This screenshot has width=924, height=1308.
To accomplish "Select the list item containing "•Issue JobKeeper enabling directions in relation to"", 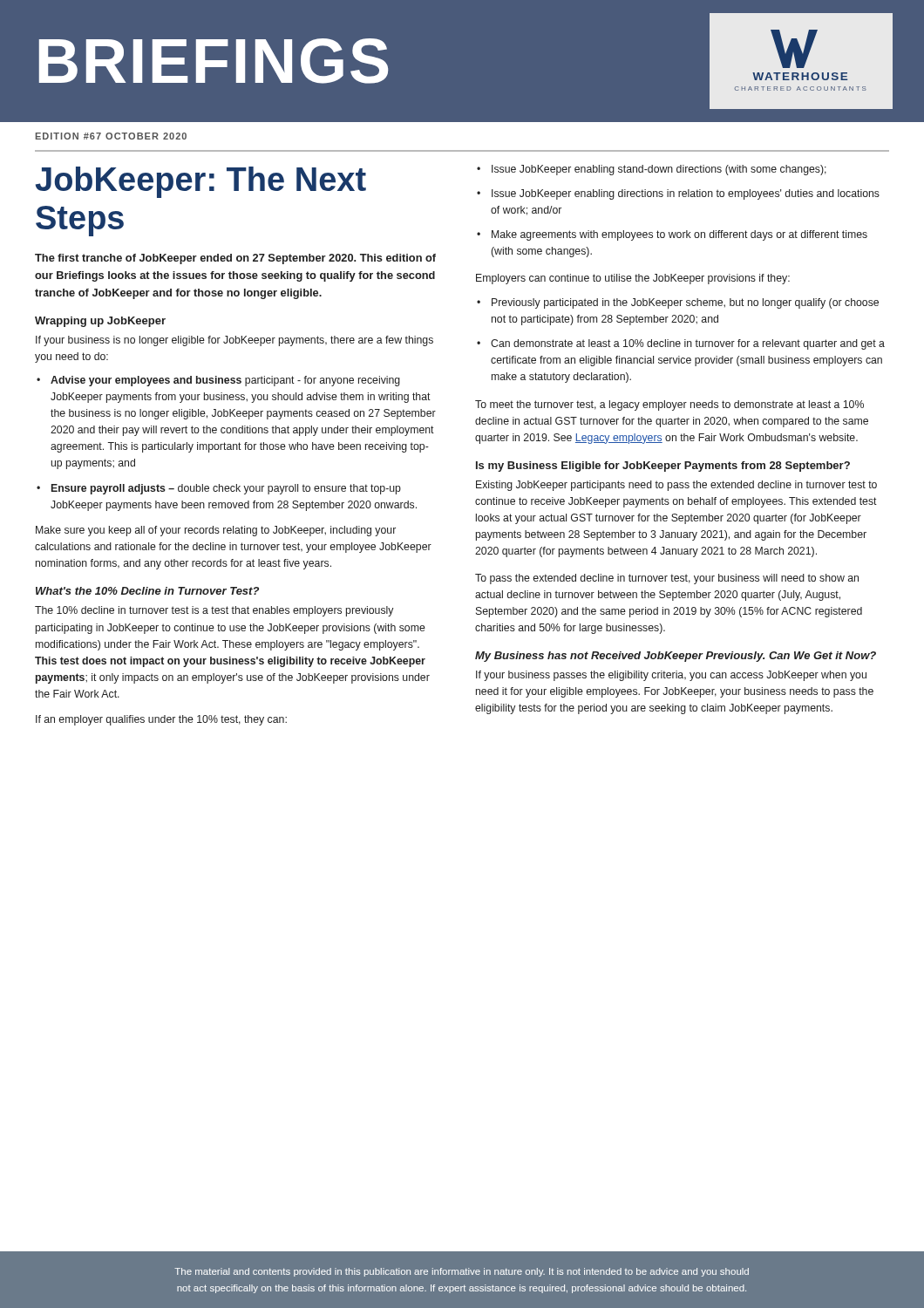I will (678, 201).
